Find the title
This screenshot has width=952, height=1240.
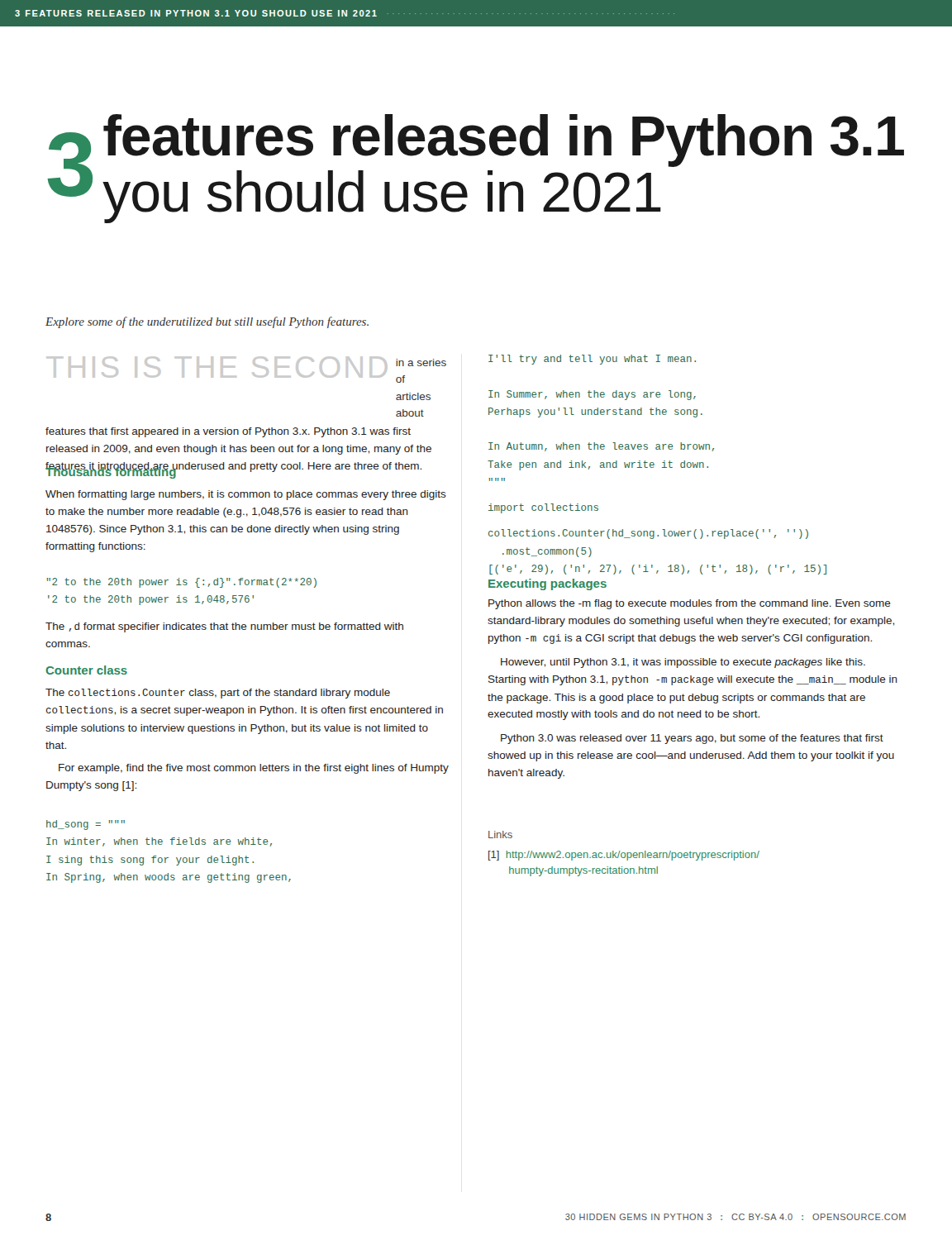tap(475, 164)
